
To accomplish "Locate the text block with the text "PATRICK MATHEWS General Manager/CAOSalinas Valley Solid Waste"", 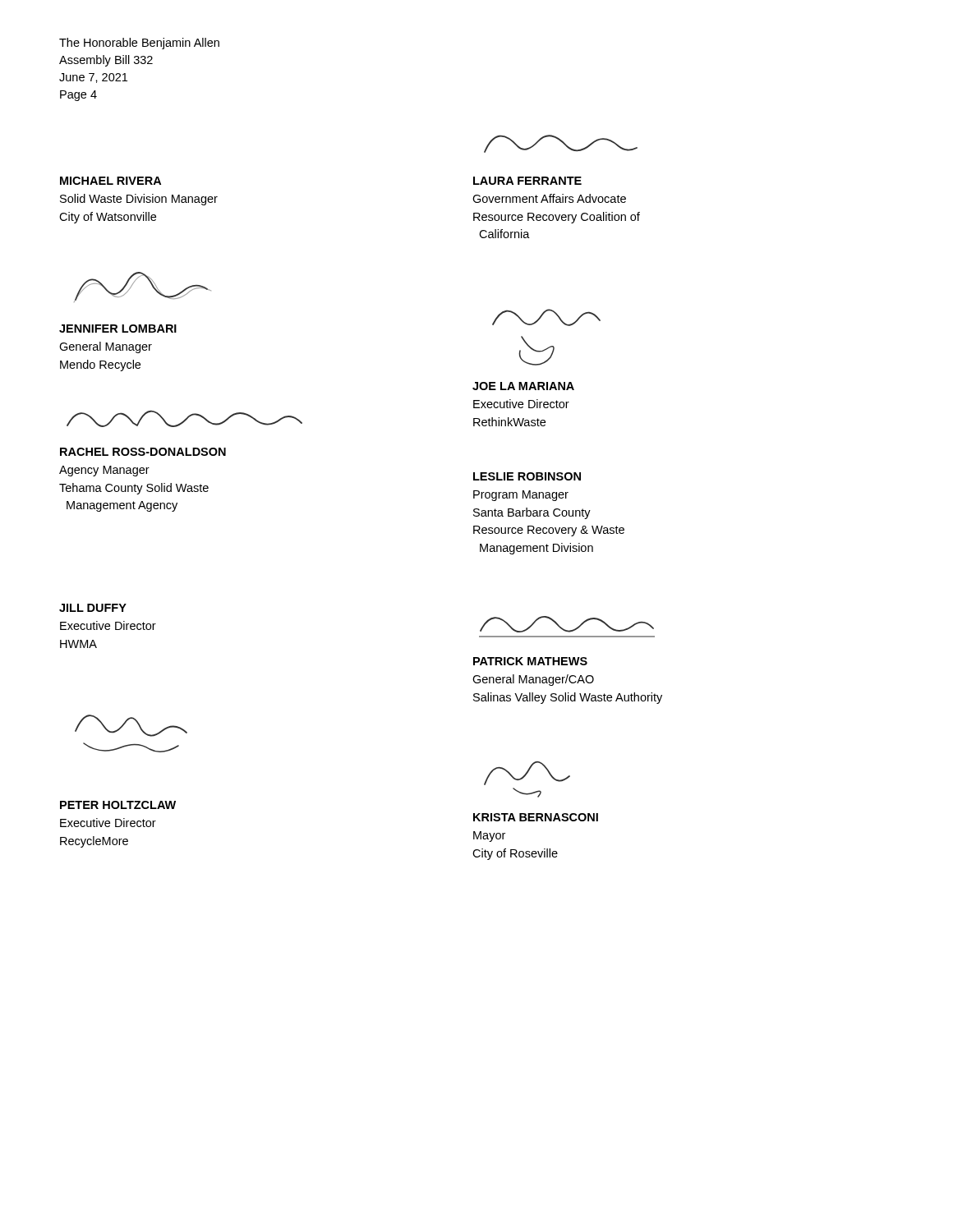I will pyautogui.click(x=567, y=680).
